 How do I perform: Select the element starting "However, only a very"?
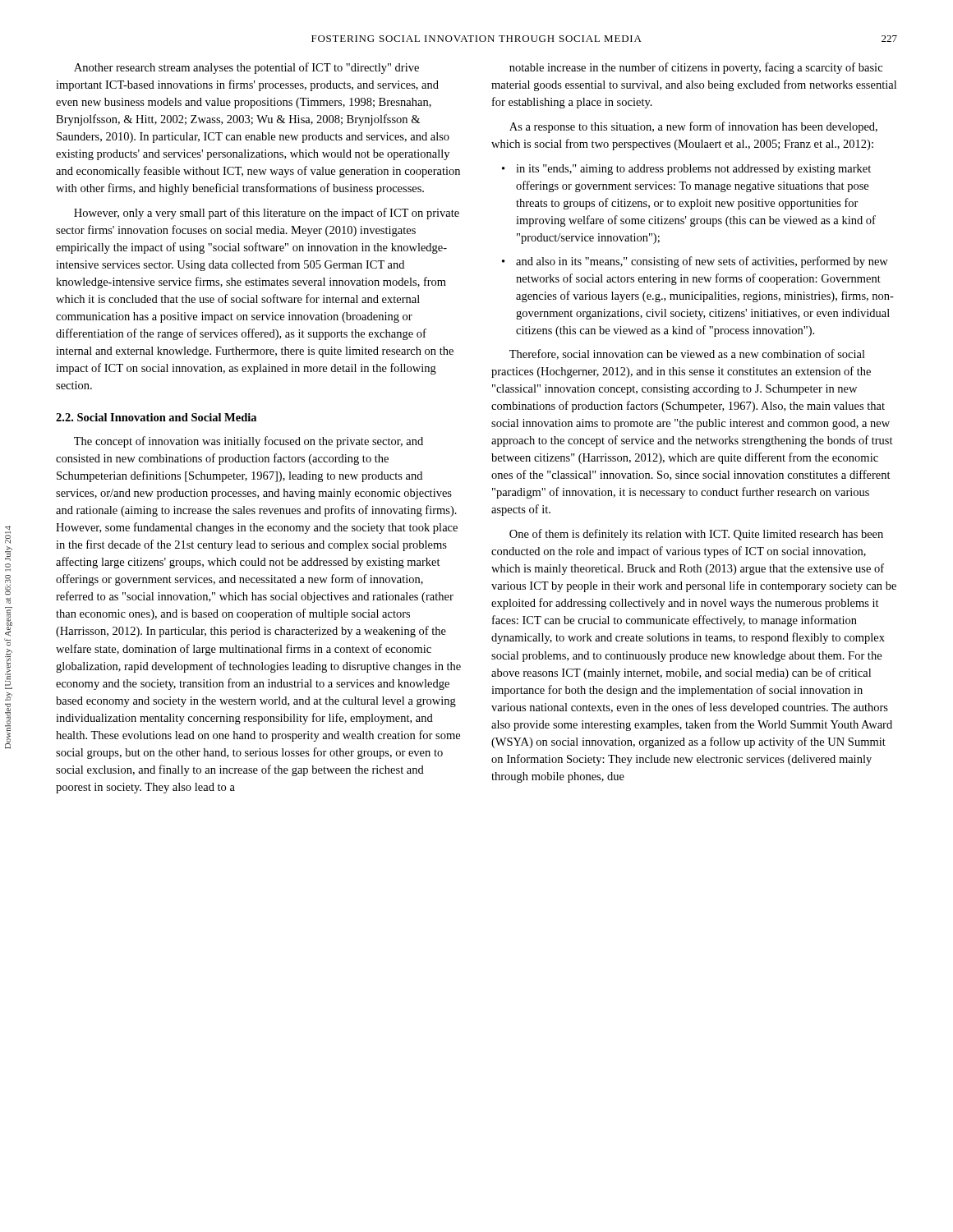coord(259,300)
